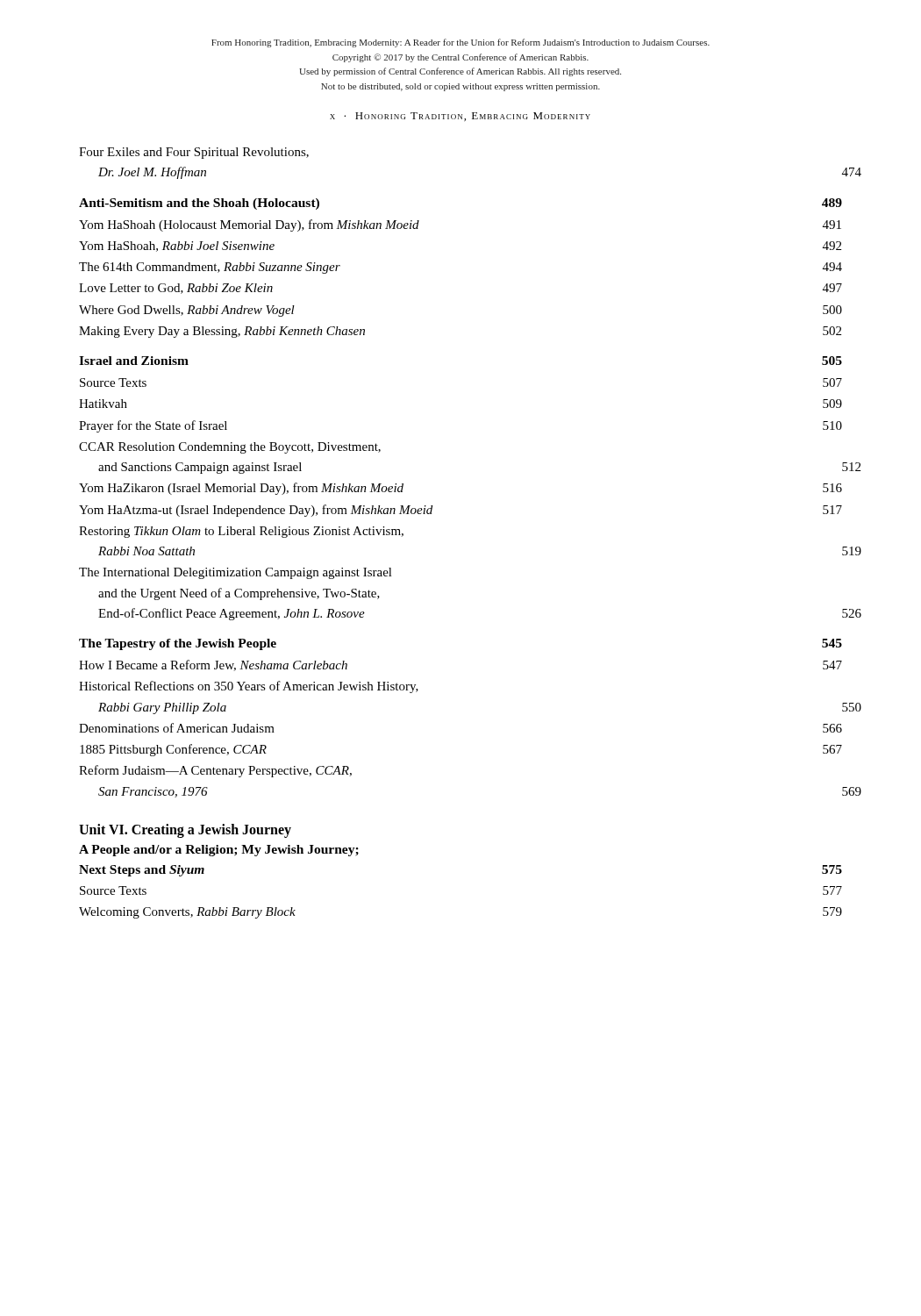
Task: Where is the passage that starts "Yom HaShoah (Holocaust Memorial"?
Action: 252,225
